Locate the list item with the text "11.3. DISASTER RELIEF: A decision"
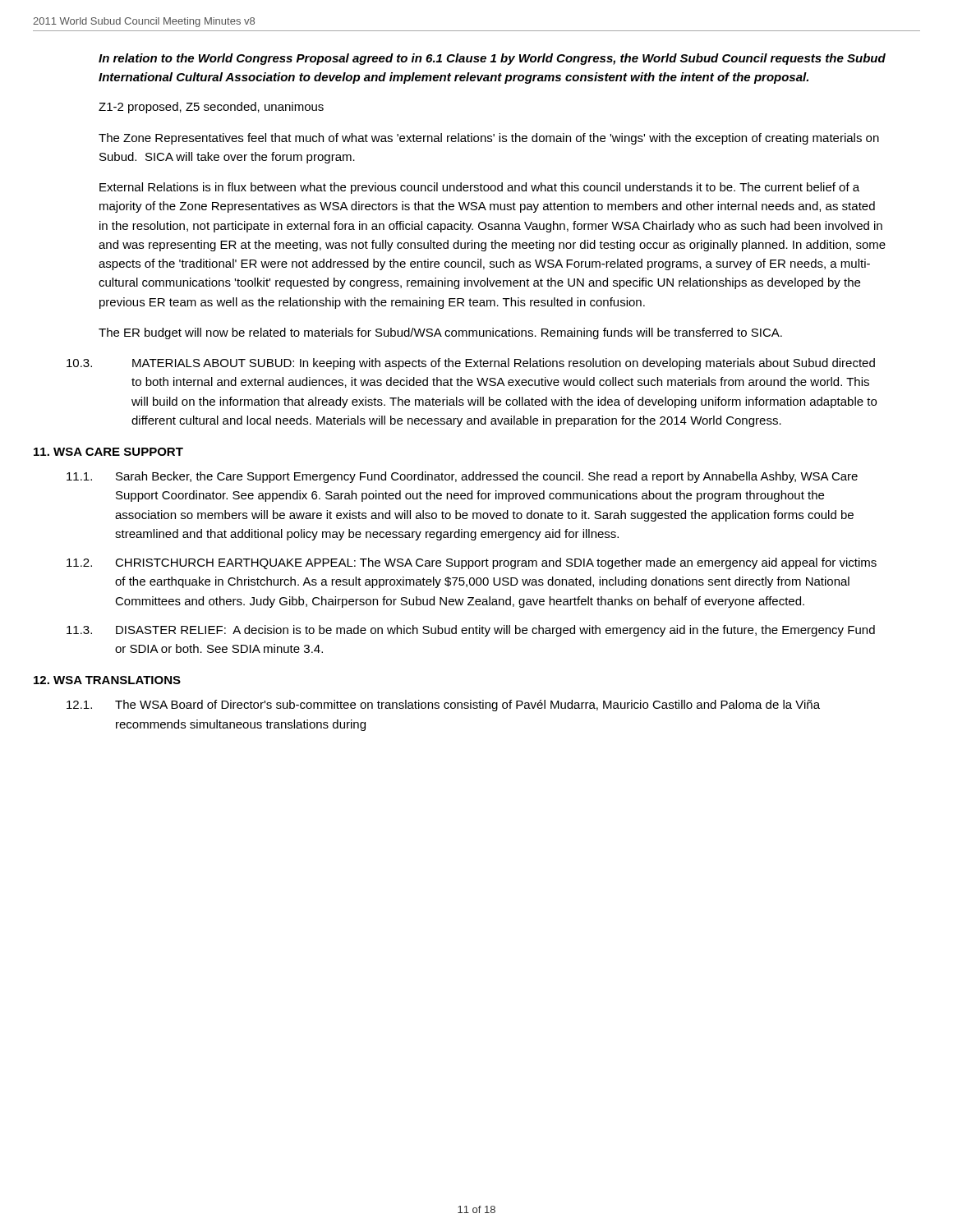This screenshot has width=953, height=1232. tap(476, 639)
